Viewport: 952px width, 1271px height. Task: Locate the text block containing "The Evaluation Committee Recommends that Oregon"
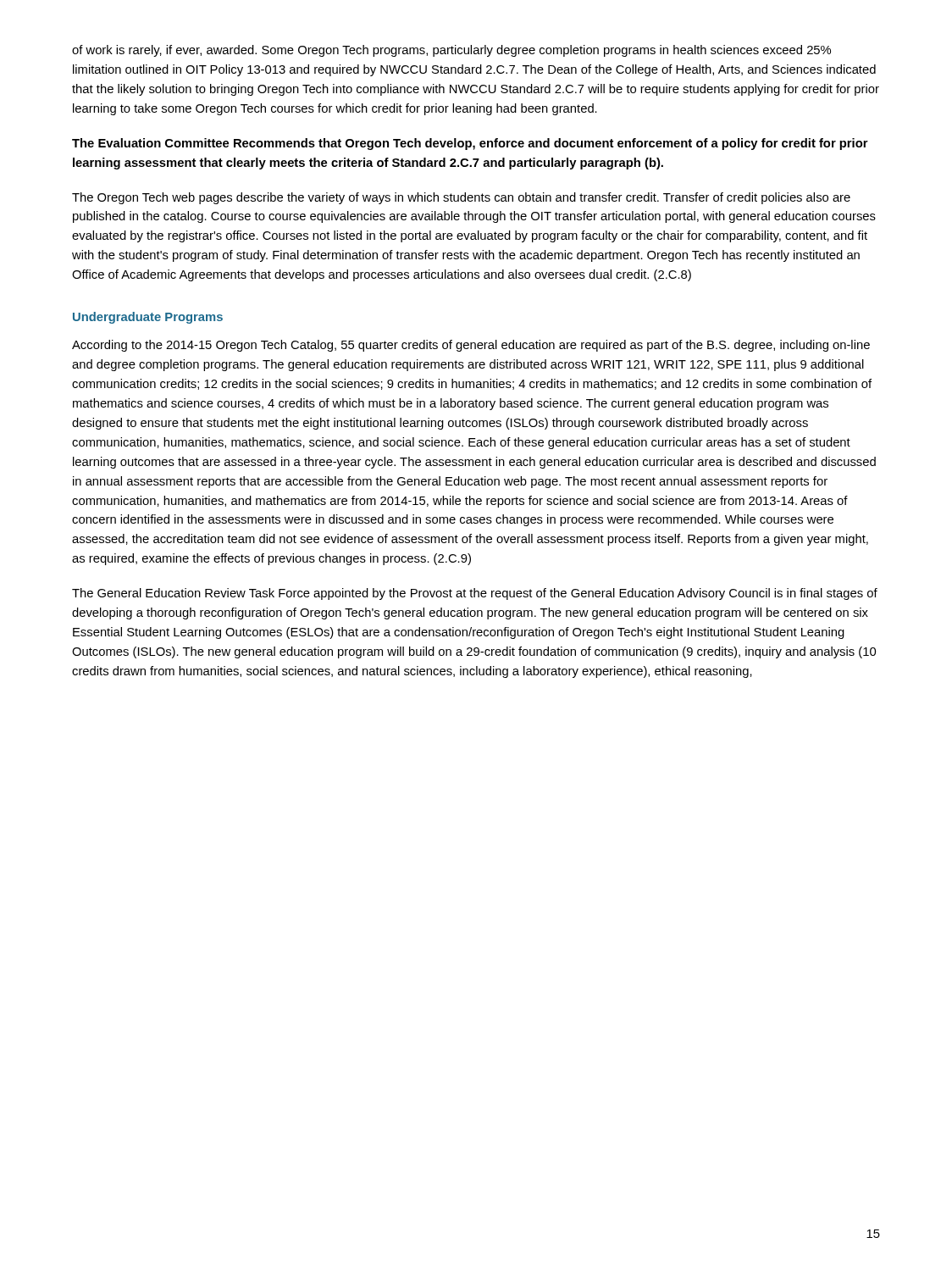(x=470, y=153)
